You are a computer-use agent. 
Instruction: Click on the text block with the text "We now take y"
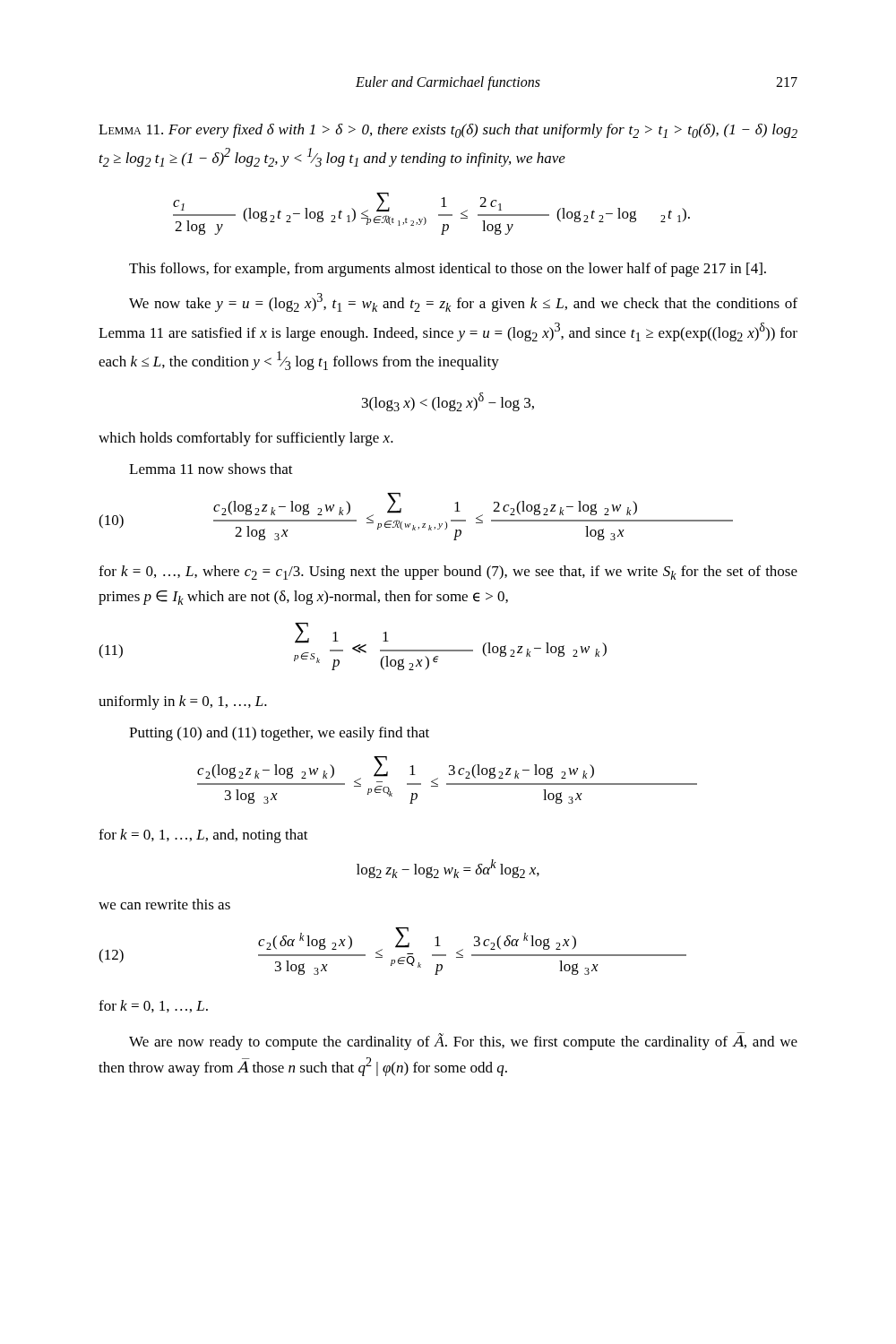pos(448,332)
